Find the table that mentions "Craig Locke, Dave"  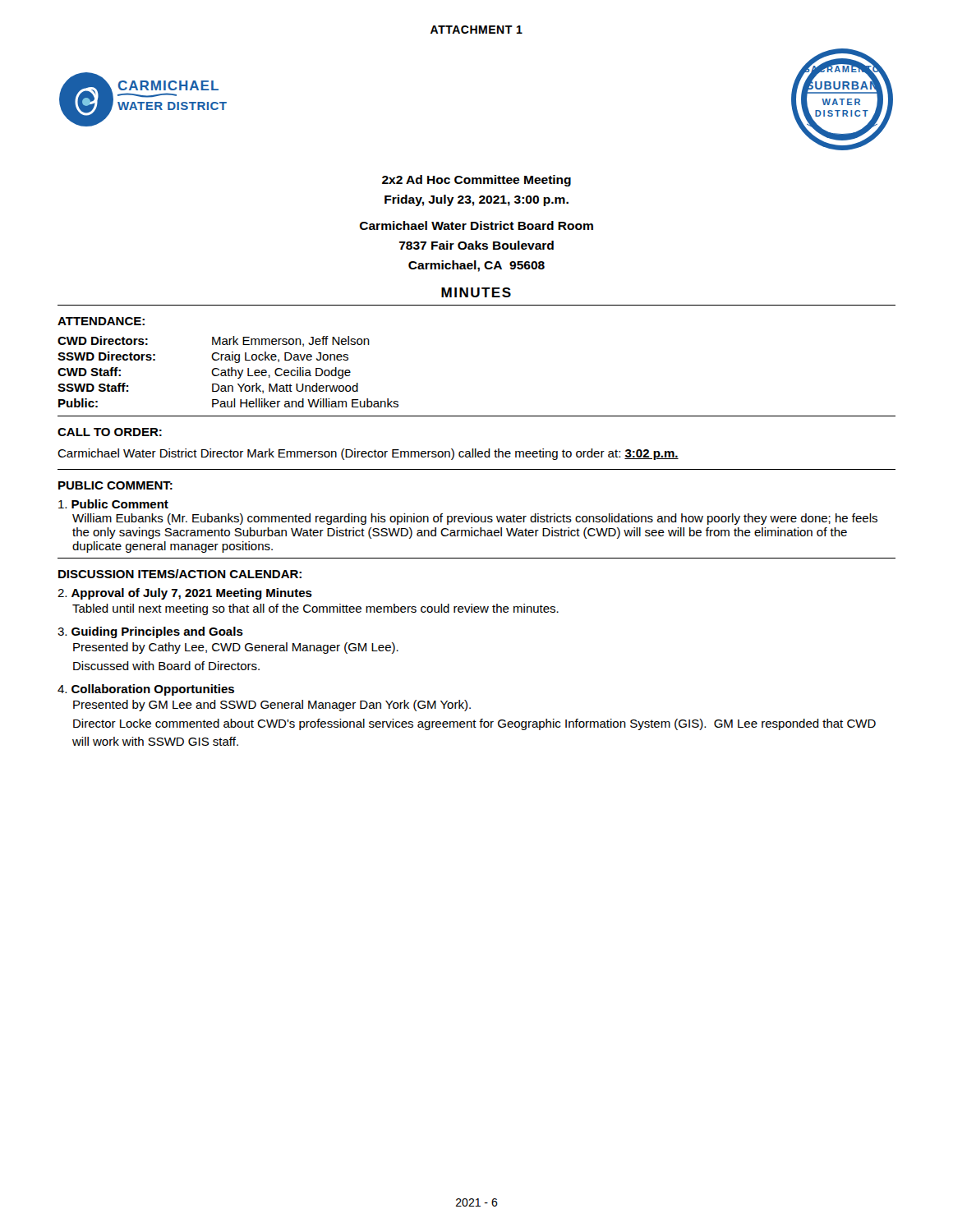pos(476,372)
